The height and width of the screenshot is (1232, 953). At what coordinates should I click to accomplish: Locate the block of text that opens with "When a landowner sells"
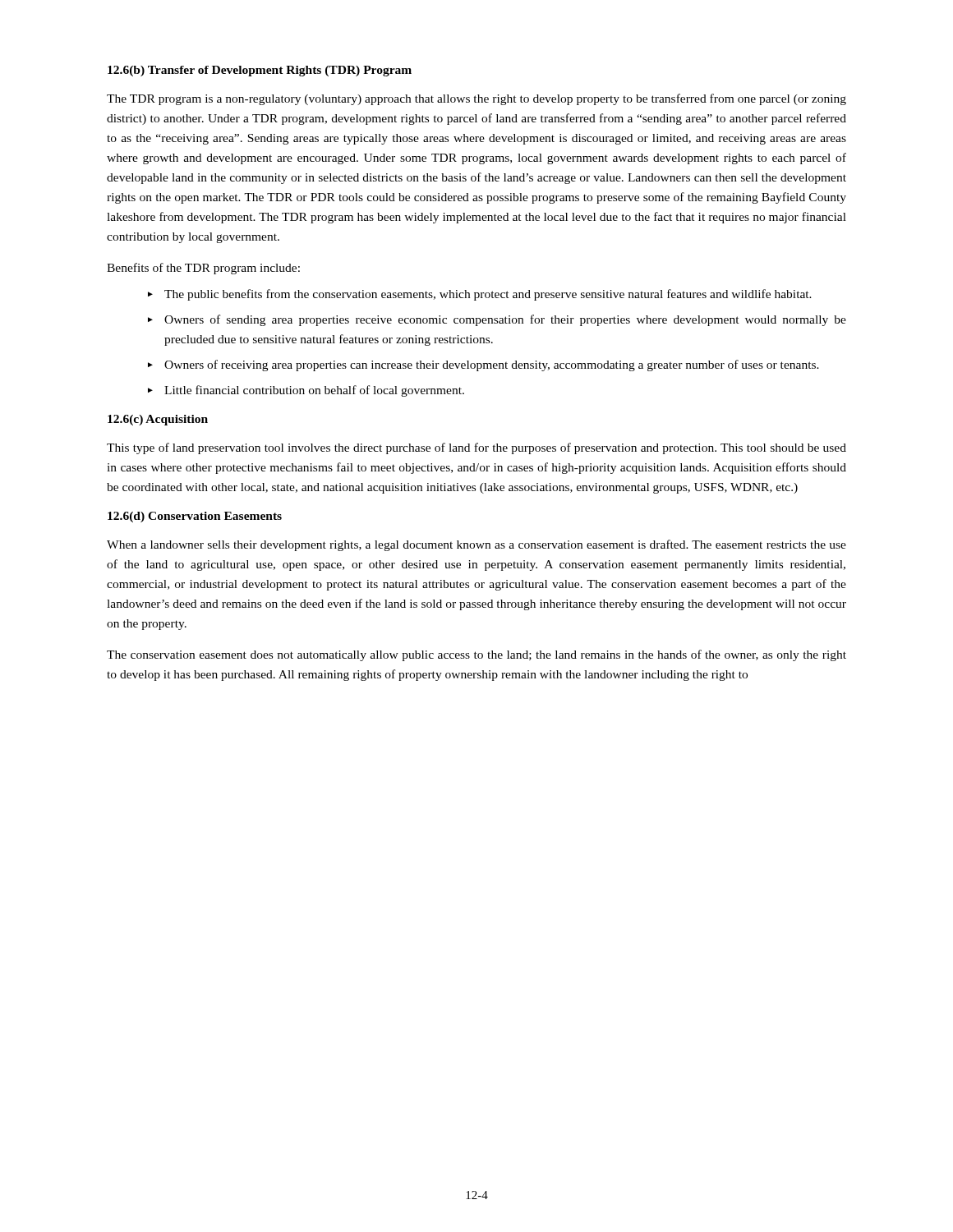point(476,584)
